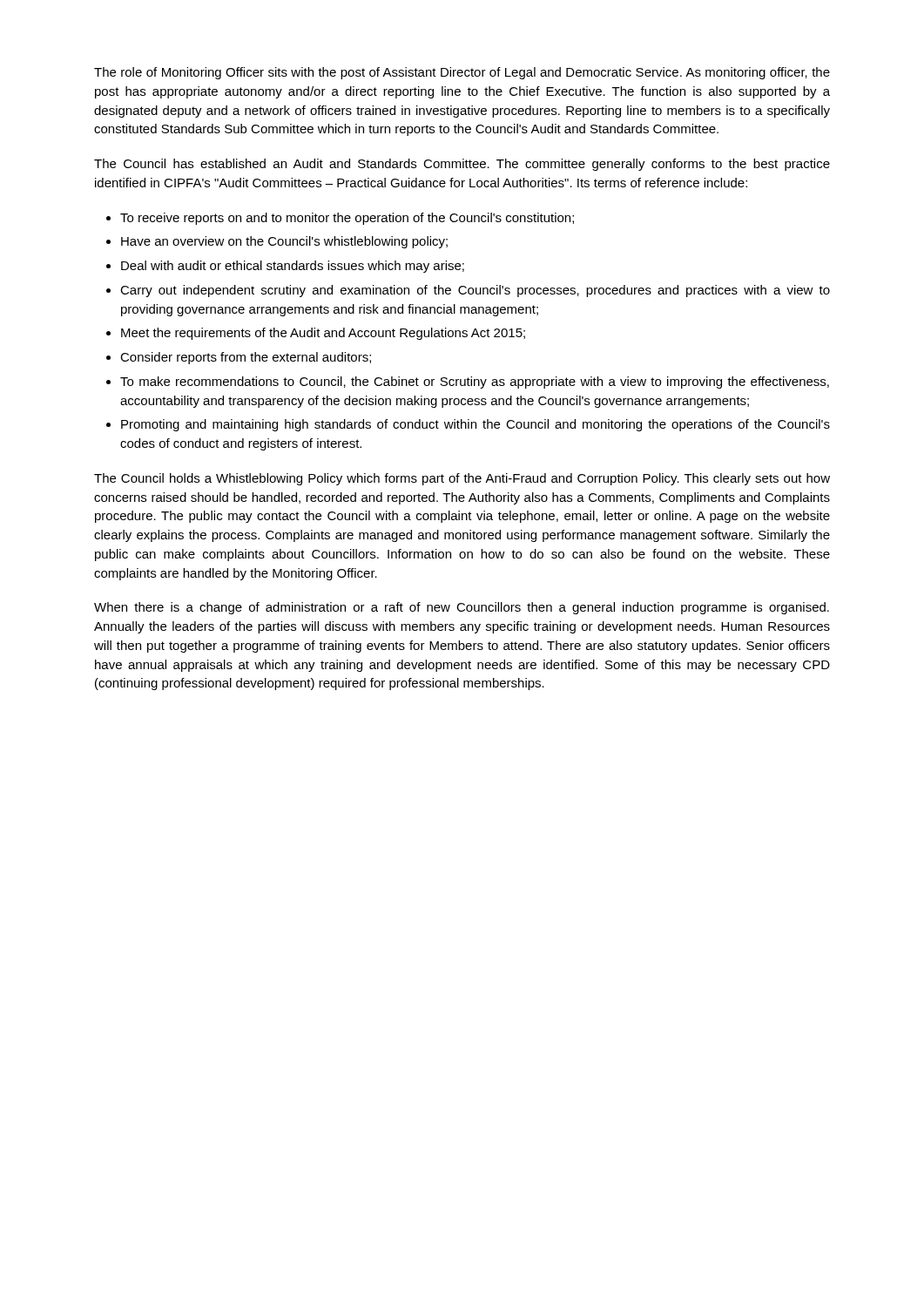Select the block starting "To make recommendations to"
The image size is (924, 1307).
pos(475,390)
